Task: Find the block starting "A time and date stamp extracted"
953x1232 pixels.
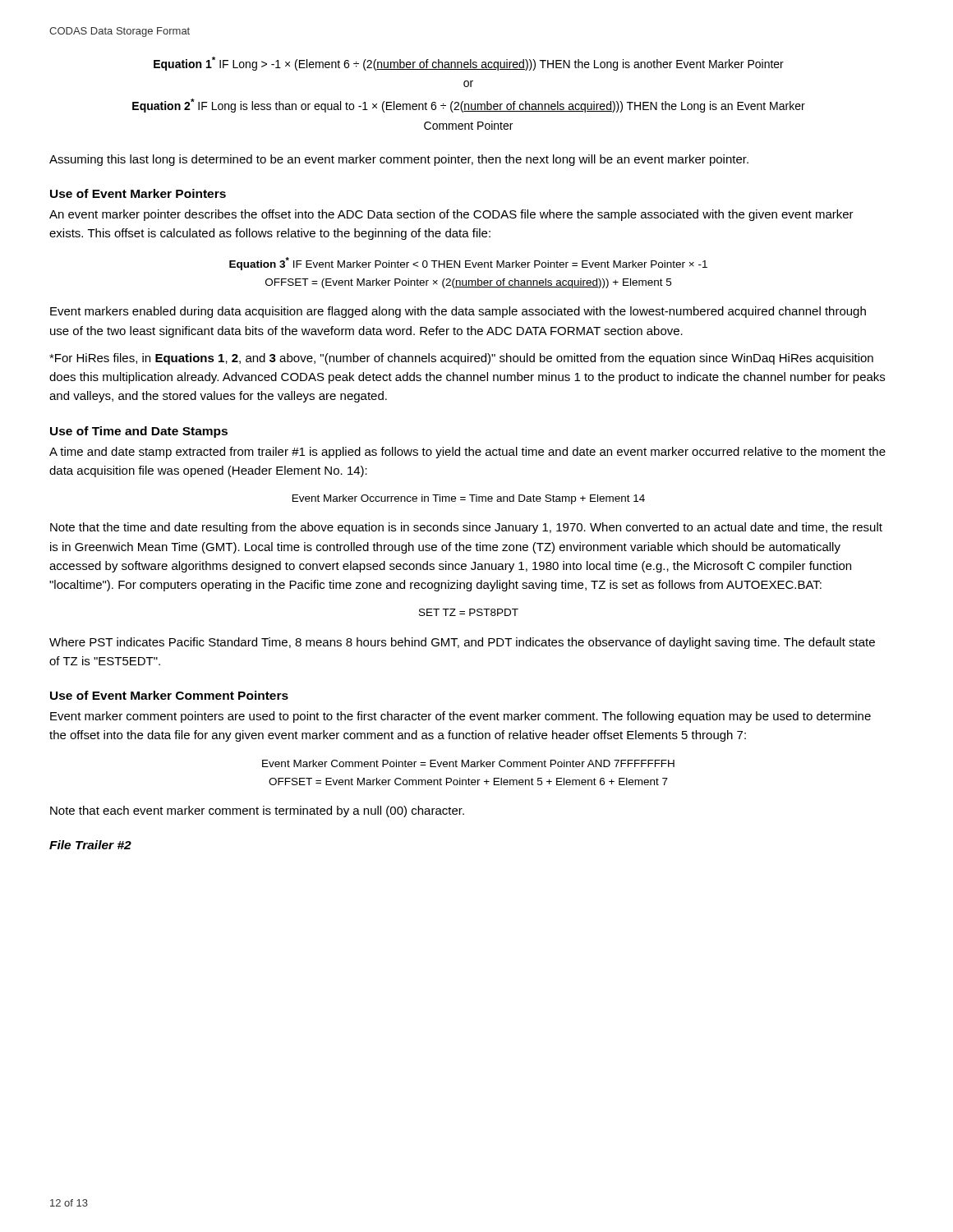Action: [467, 461]
